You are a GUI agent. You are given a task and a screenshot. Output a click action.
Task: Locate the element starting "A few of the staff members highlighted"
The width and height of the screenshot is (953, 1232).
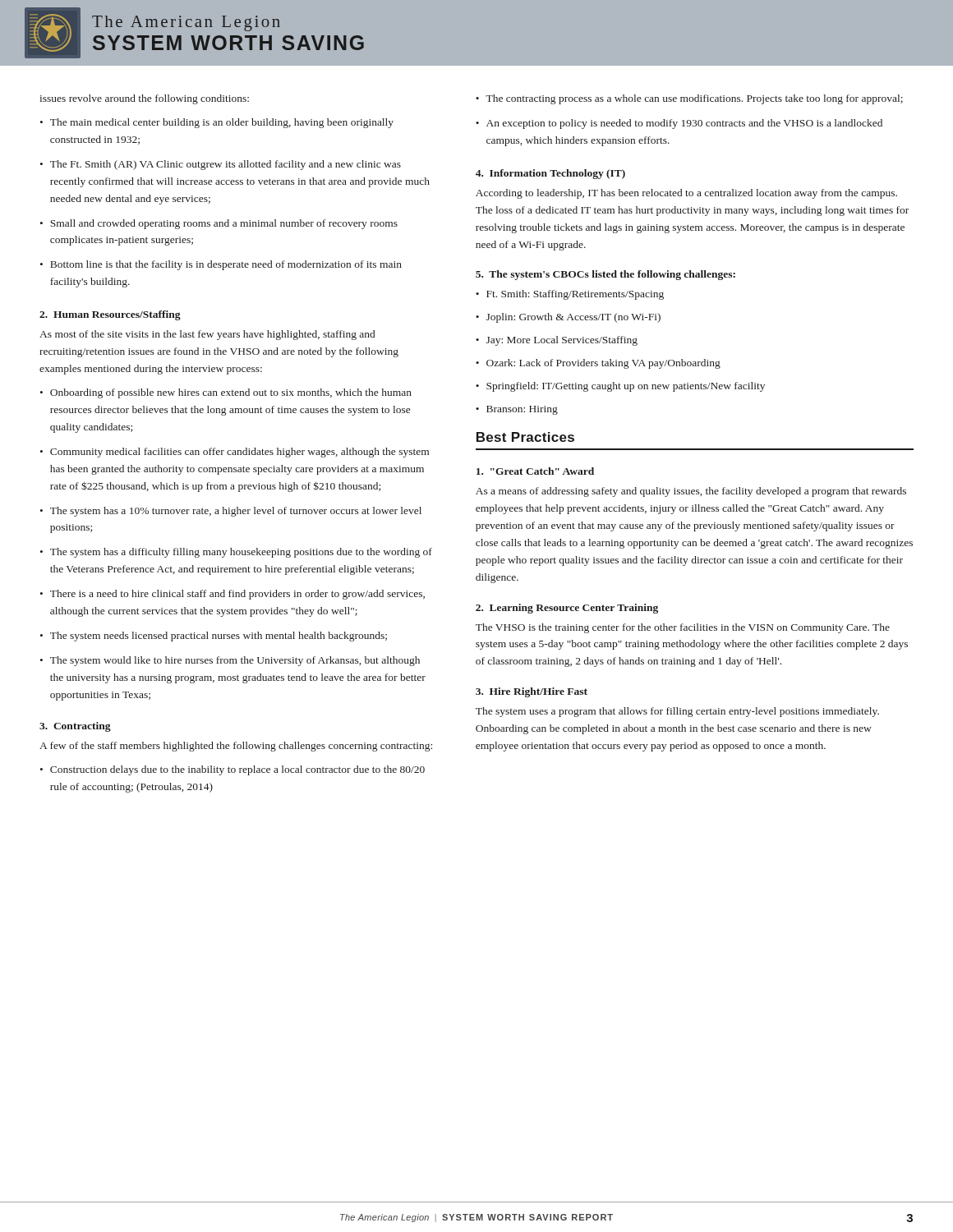click(x=236, y=745)
